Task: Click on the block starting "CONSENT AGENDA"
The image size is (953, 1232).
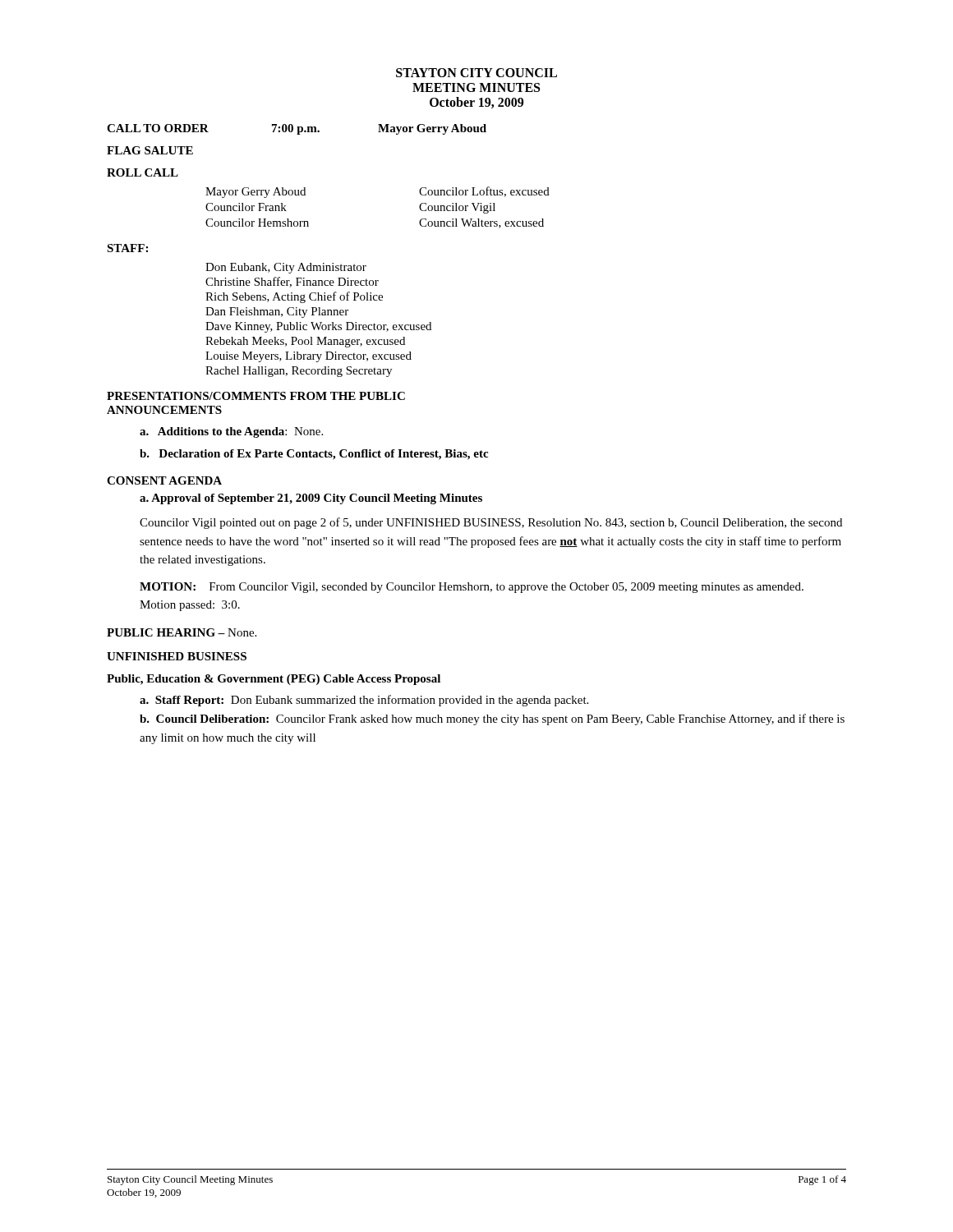Action: pyautogui.click(x=164, y=480)
